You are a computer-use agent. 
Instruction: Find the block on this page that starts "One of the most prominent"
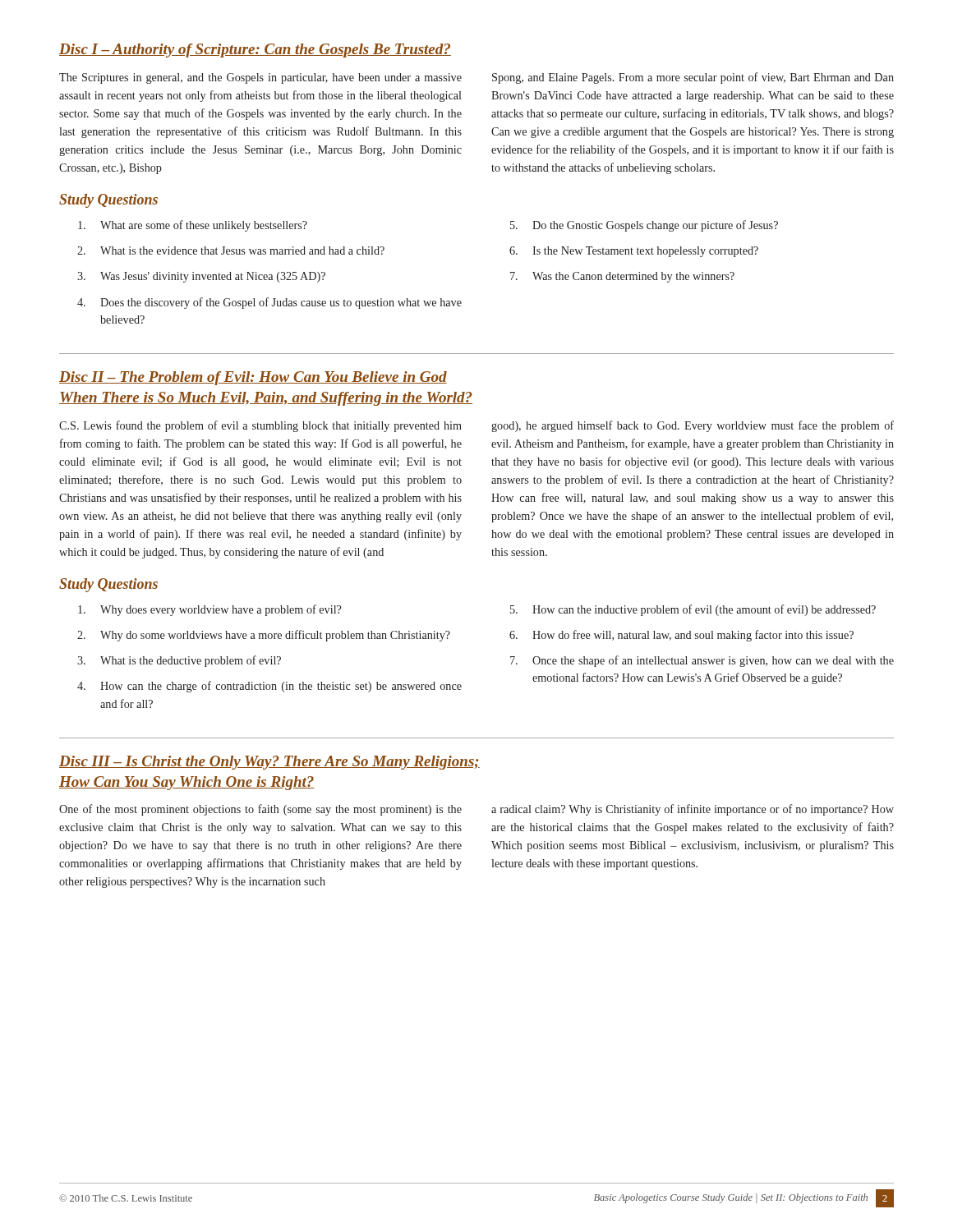pyautogui.click(x=263, y=810)
